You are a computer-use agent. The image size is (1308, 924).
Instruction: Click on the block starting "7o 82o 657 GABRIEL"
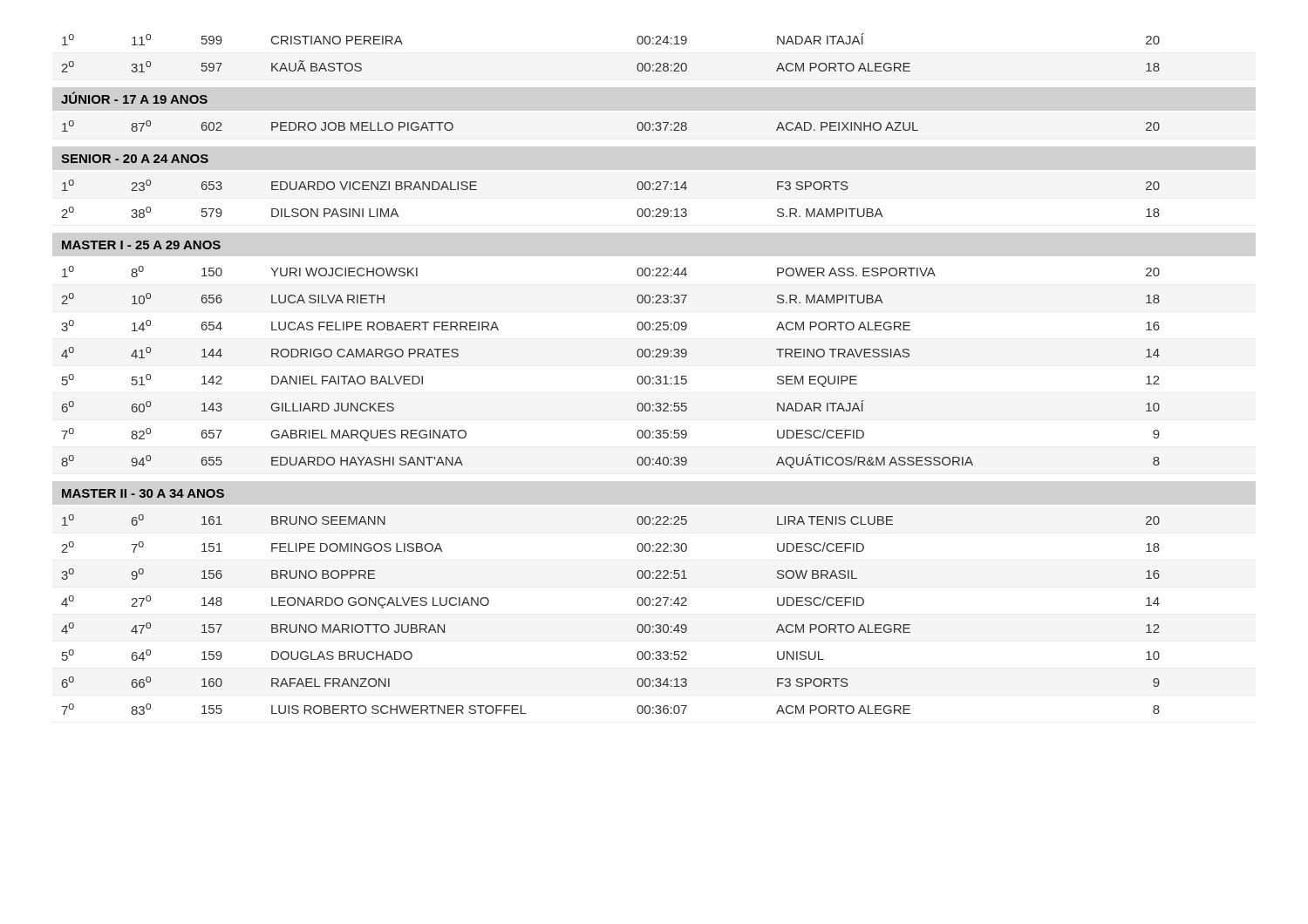65,435
